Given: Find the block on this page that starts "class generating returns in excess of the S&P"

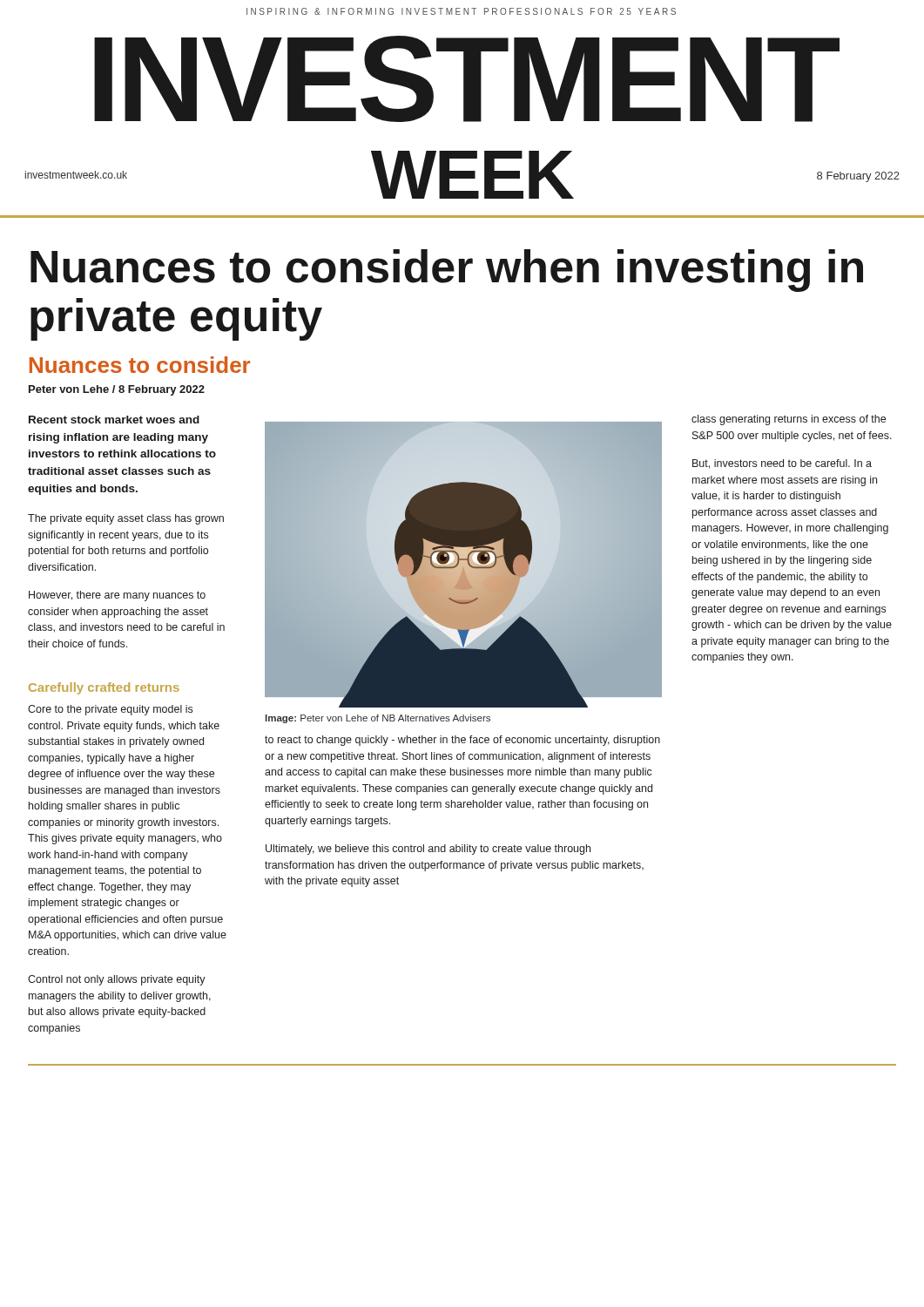Looking at the screenshot, I should 792,427.
